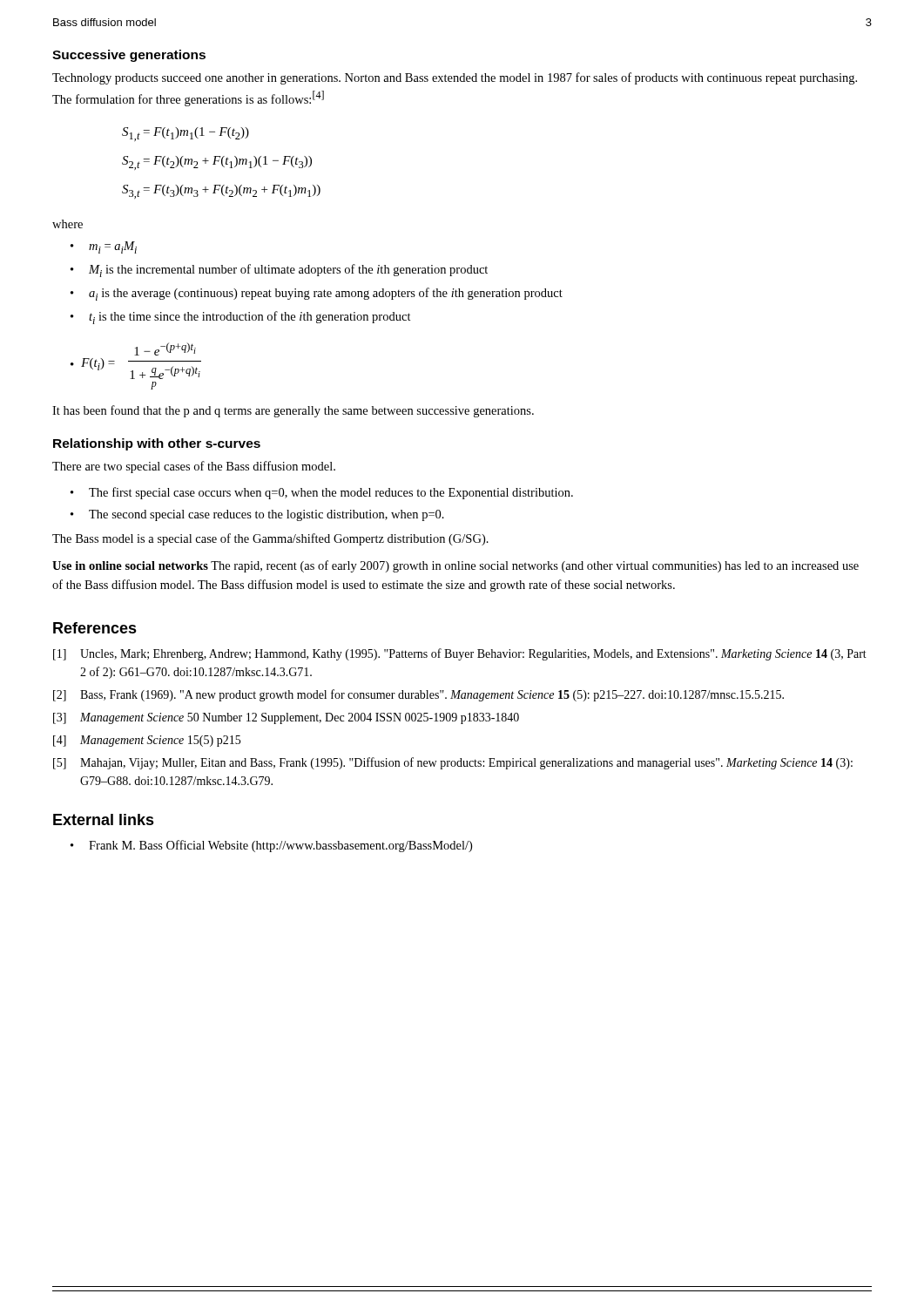Find the element starting "External links"
Image resolution: width=924 pixels, height=1307 pixels.
click(x=104, y=819)
